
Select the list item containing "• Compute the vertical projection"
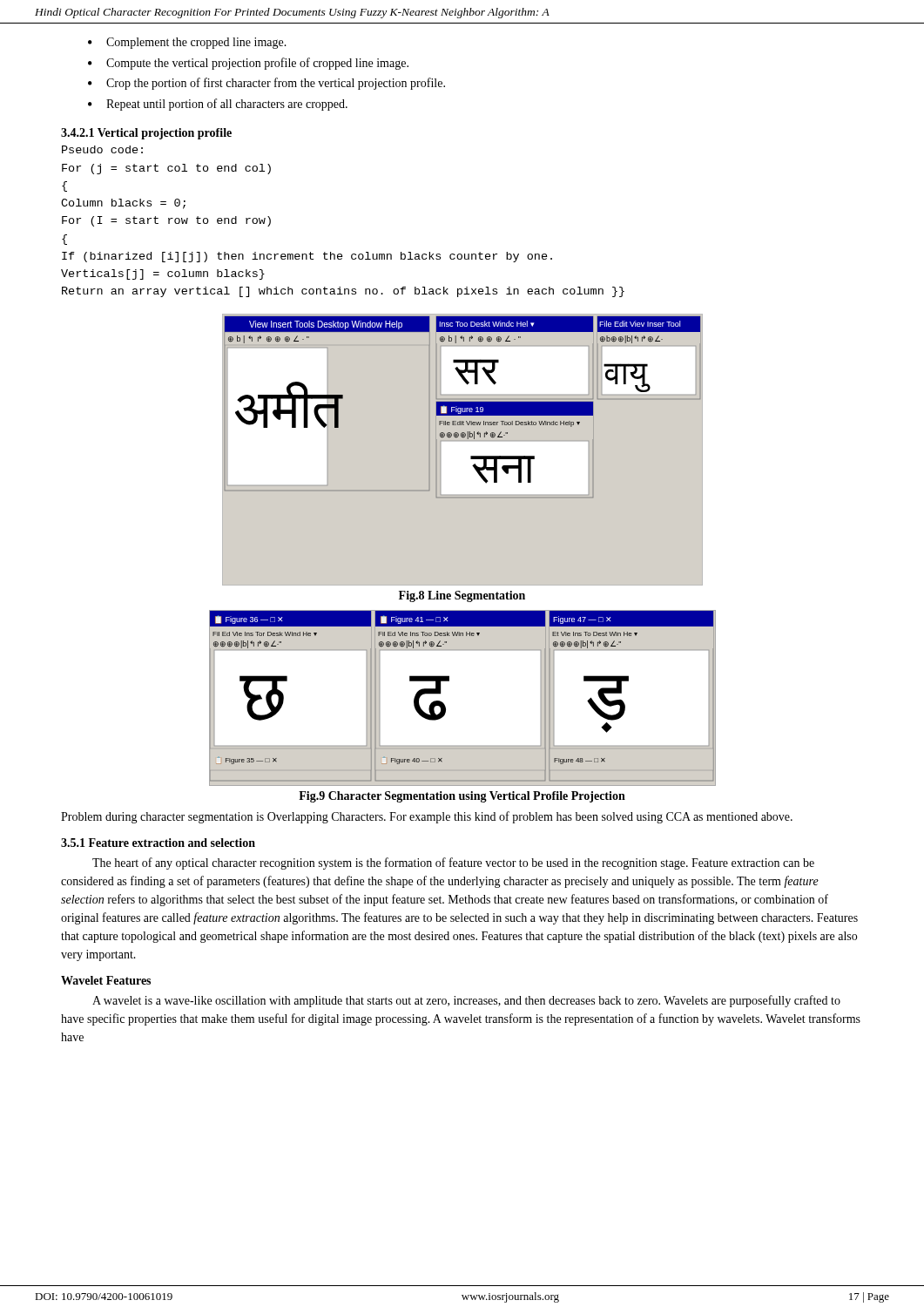(248, 64)
